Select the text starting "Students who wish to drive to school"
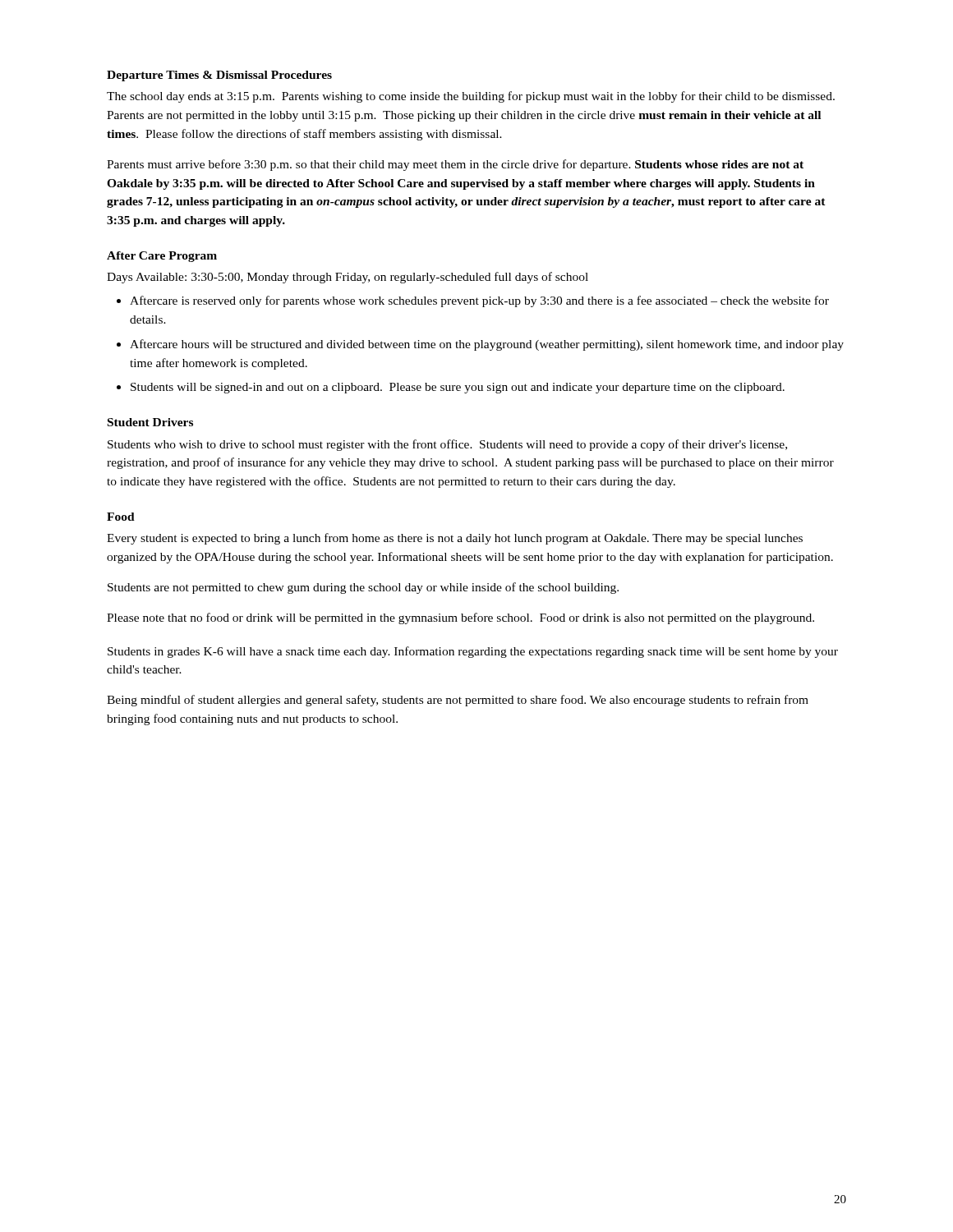Image resolution: width=953 pixels, height=1232 pixels. pos(470,462)
